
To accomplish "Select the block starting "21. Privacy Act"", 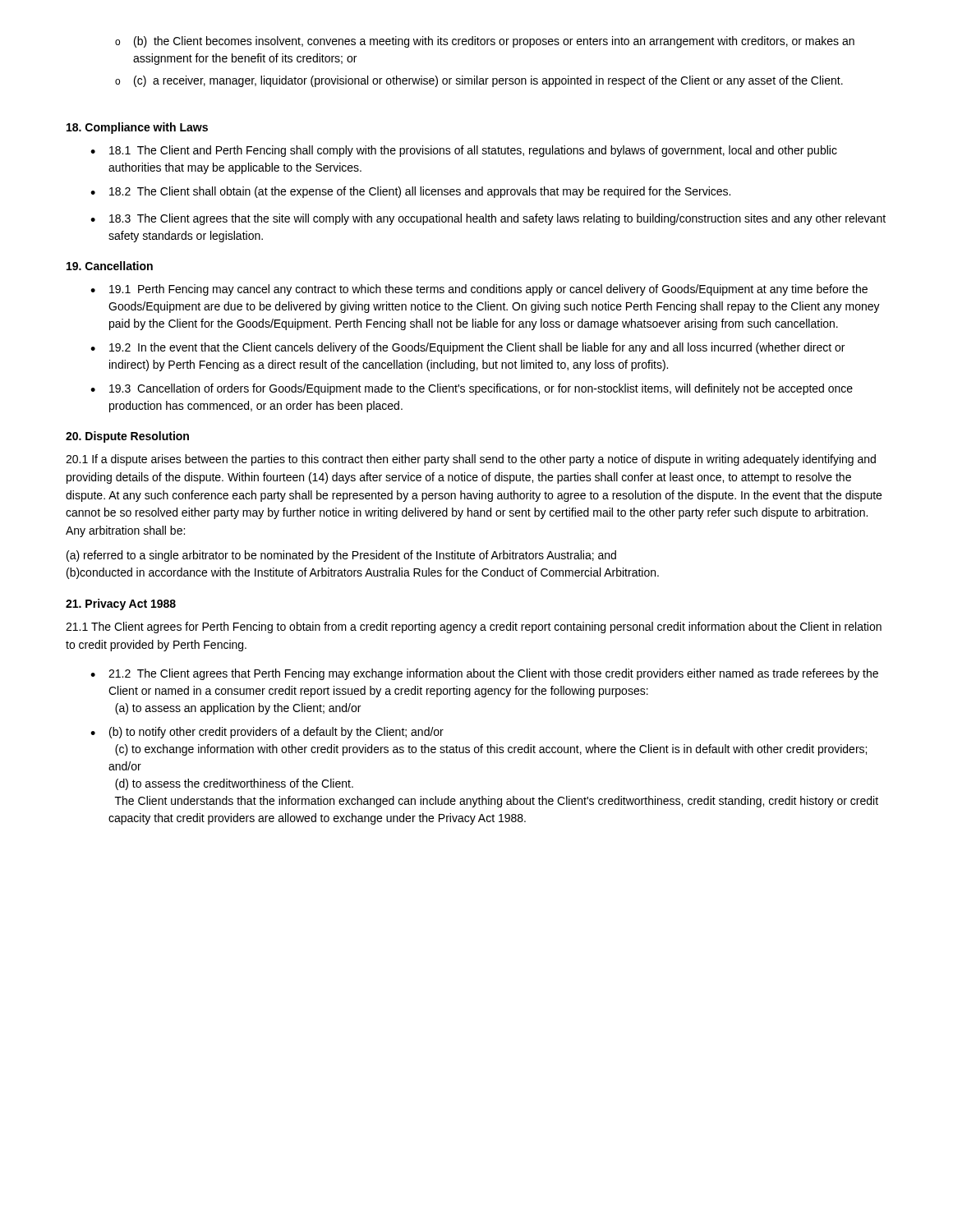I will tap(121, 604).
